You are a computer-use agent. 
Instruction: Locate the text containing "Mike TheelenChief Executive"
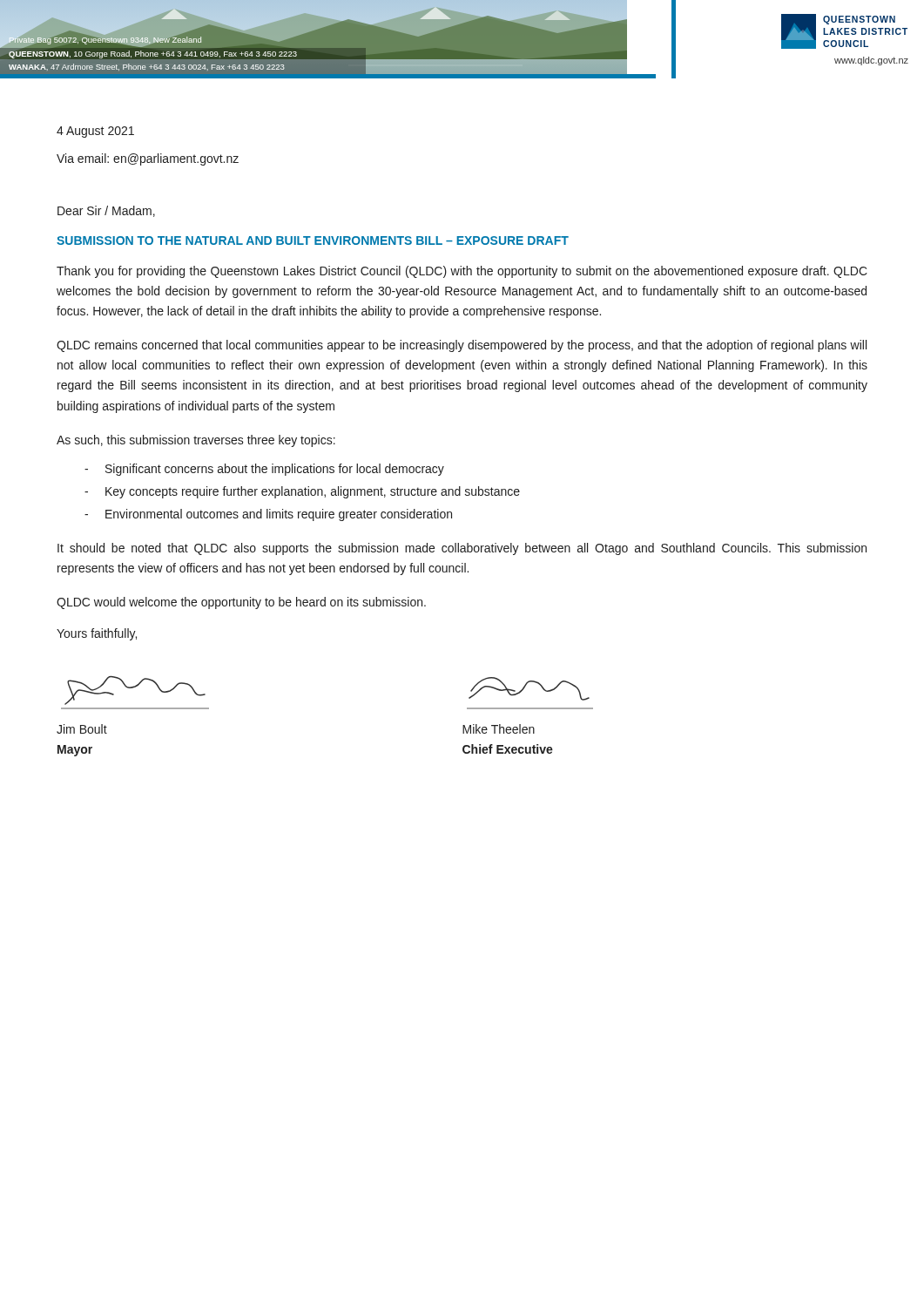tap(507, 739)
